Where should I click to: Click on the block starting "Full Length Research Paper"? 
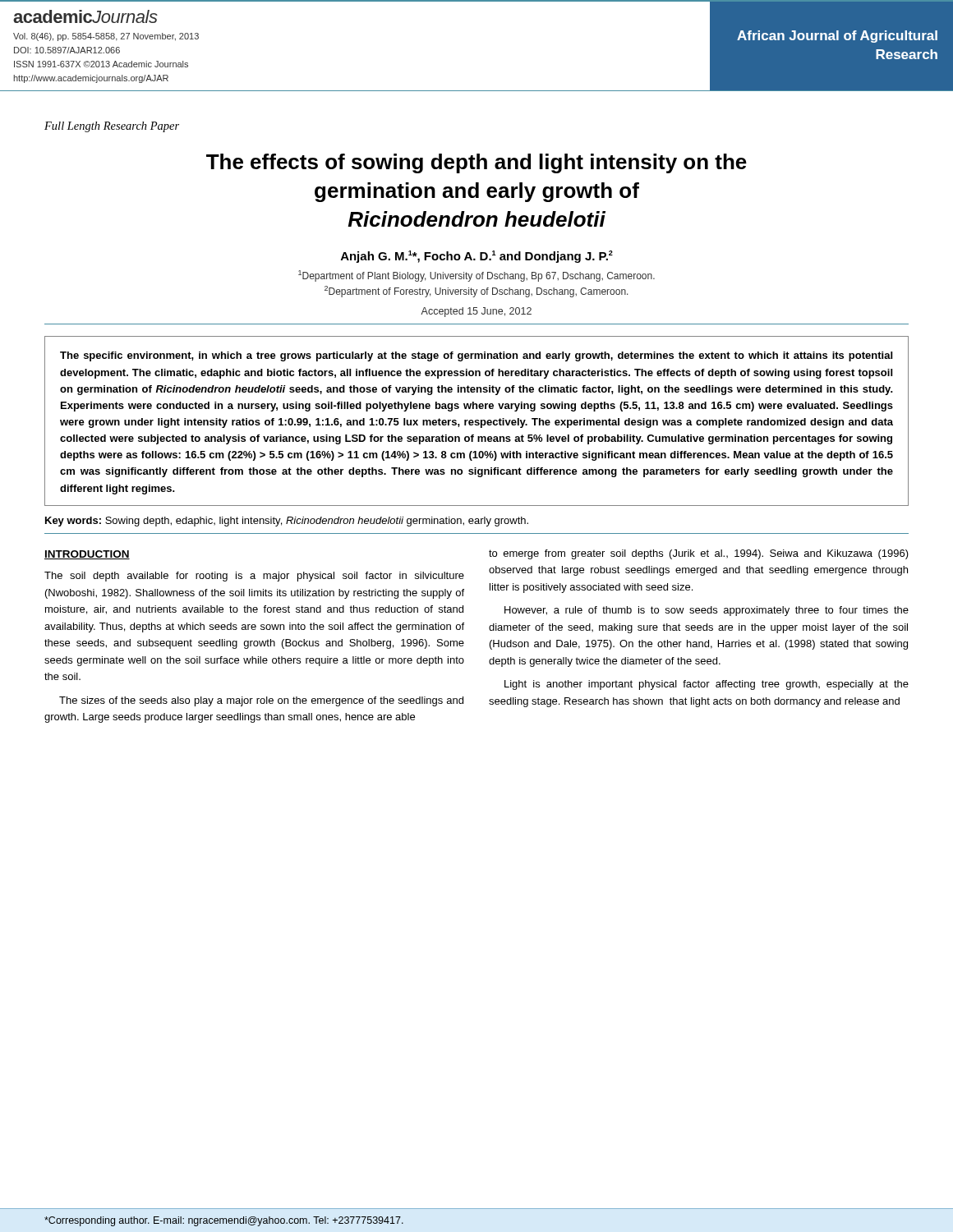pyautogui.click(x=112, y=126)
